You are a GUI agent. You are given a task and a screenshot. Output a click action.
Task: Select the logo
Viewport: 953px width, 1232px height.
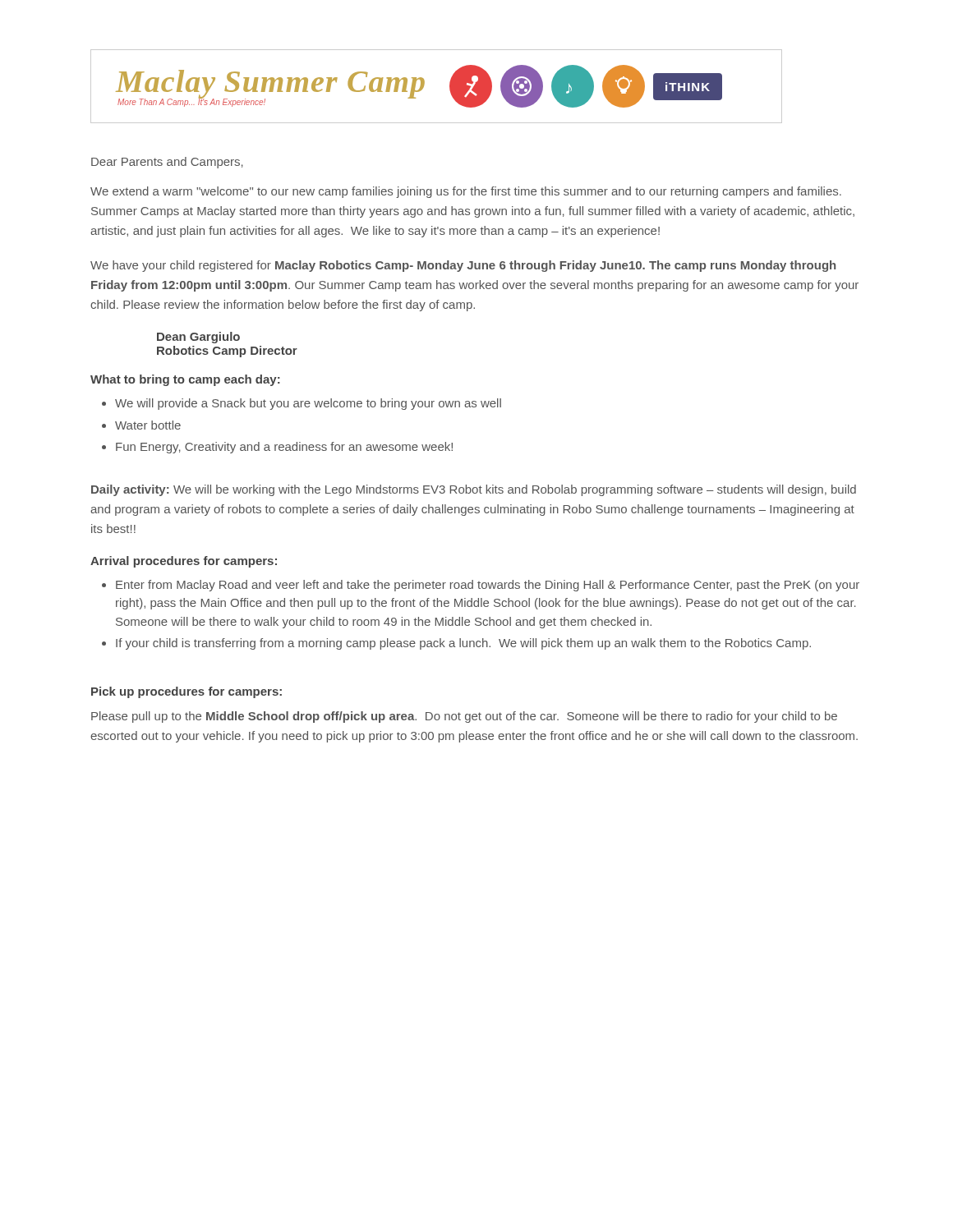(x=436, y=86)
